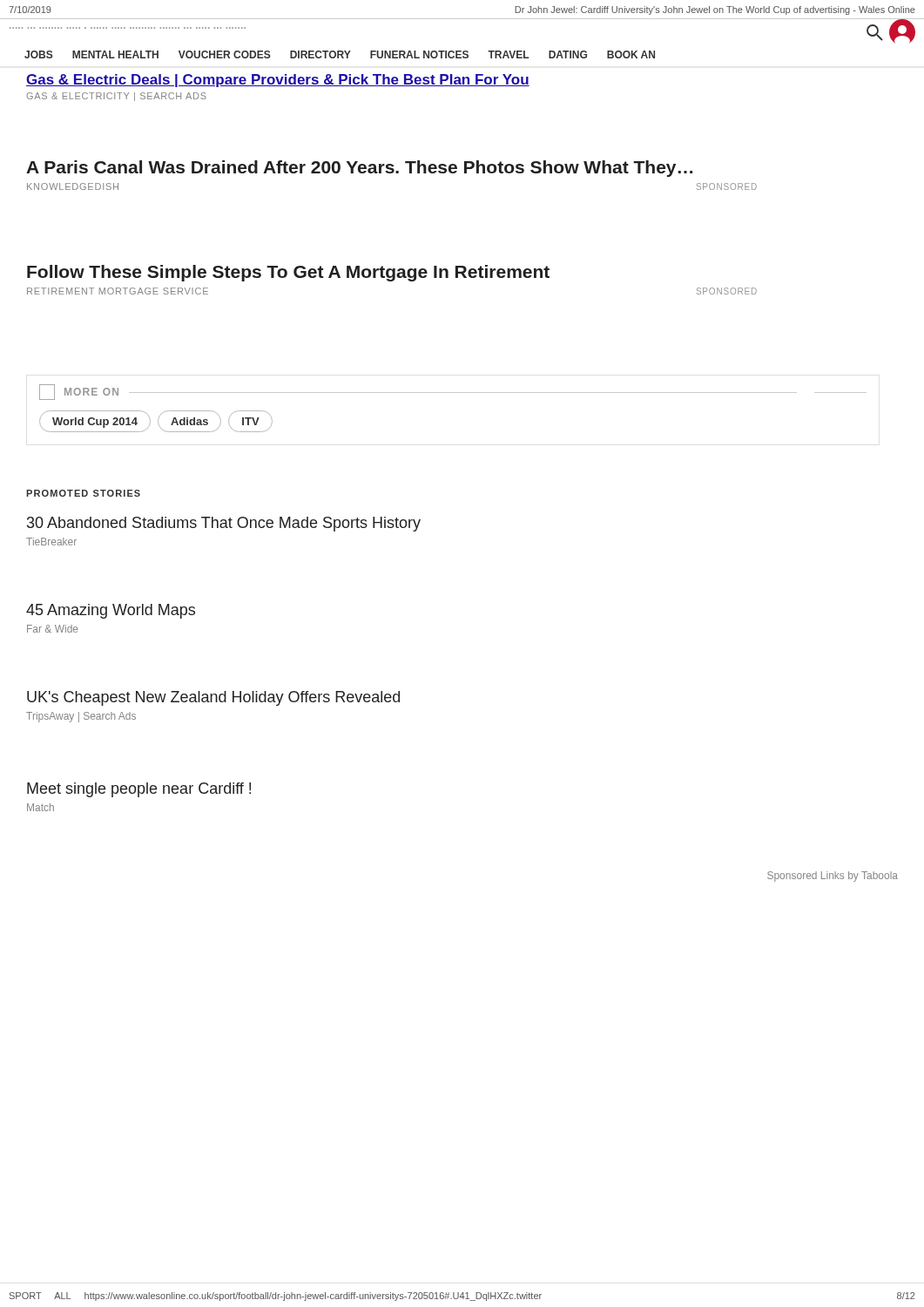924x1307 pixels.
Task: Point to "Meet single people near Cardiff ! Match"
Action: 139,790
